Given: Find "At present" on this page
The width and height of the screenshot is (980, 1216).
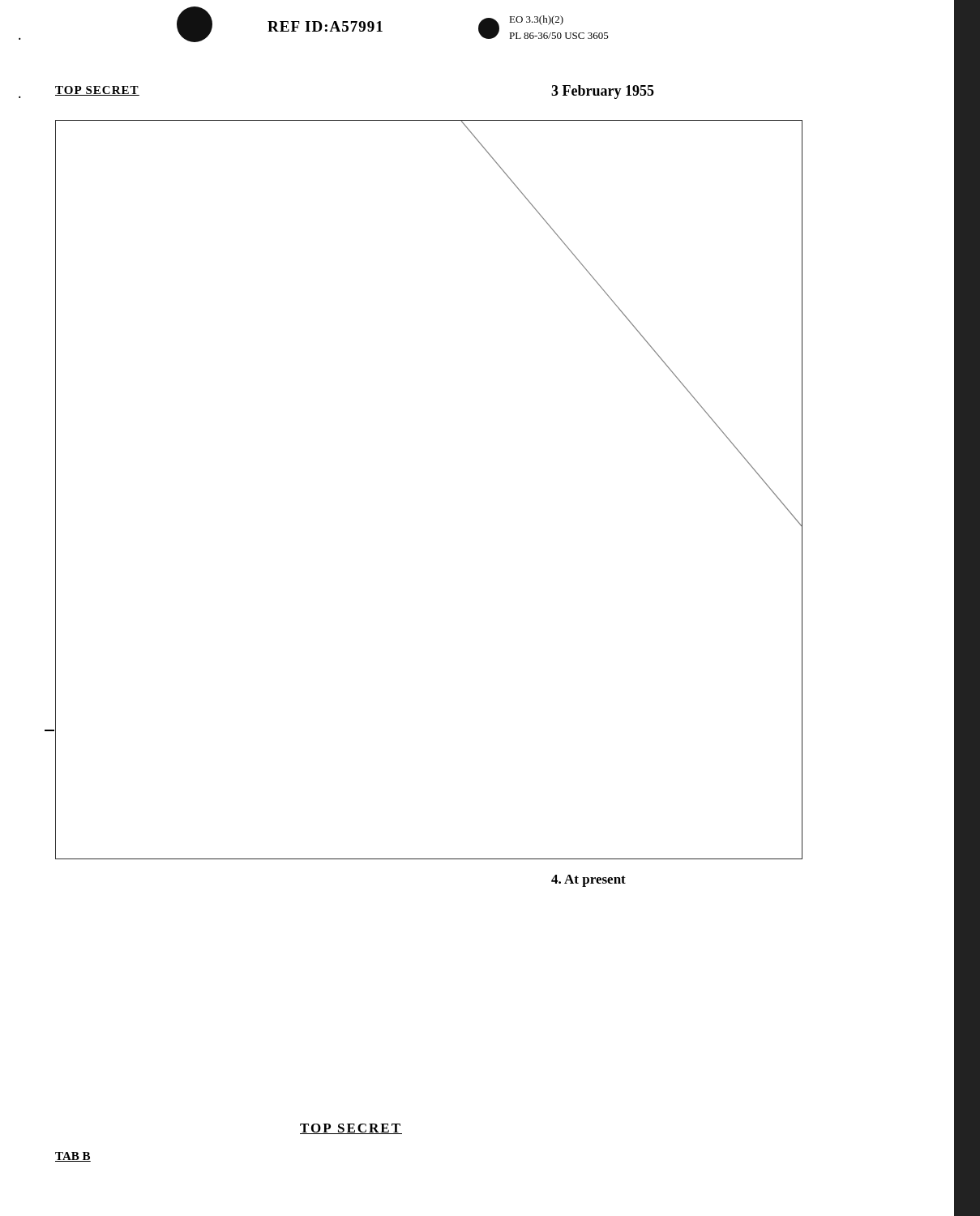Looking at the screenshot, I should click(x=588, y=879).
